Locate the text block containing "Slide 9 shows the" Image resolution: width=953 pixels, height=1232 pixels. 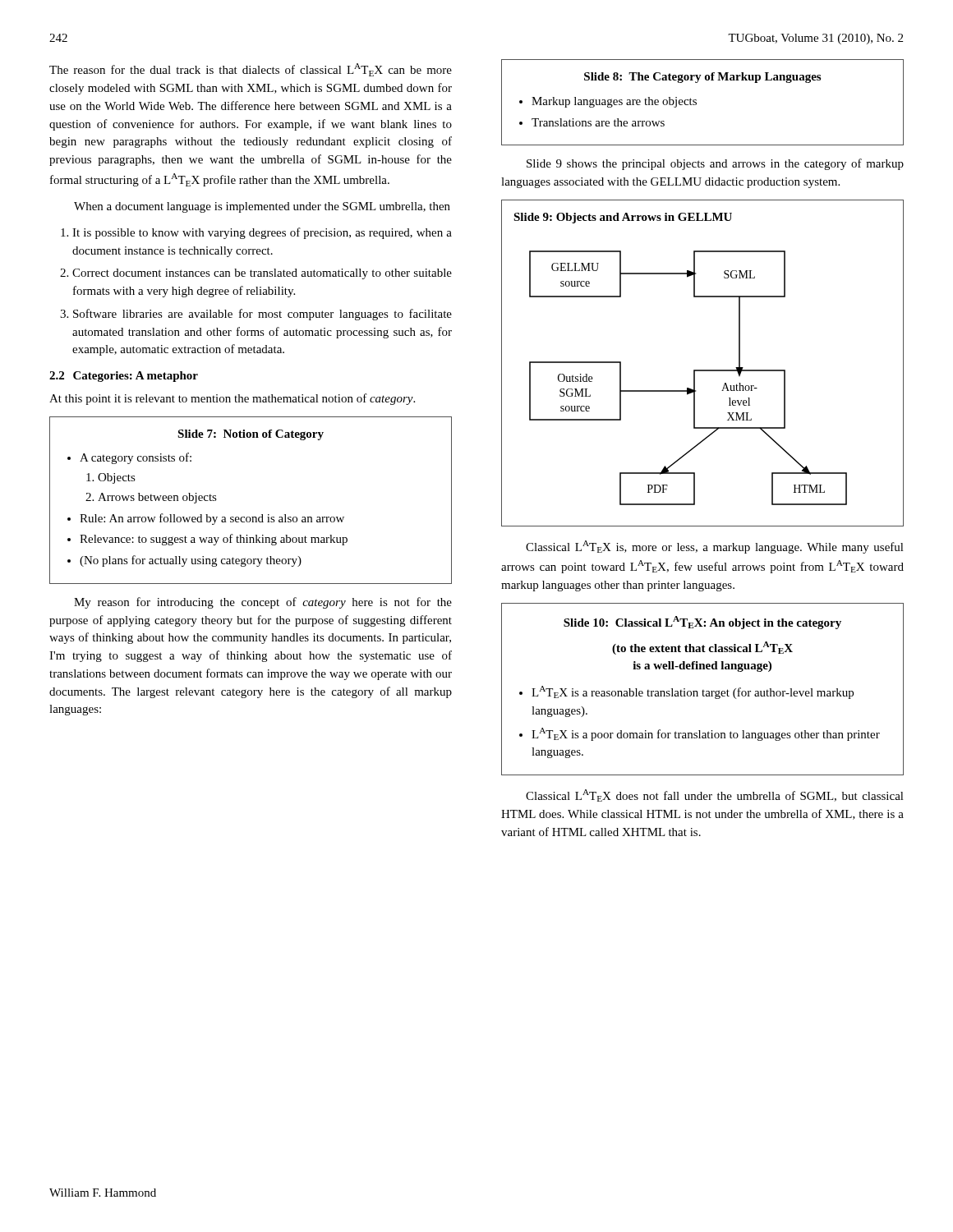[x=702, y=173]
